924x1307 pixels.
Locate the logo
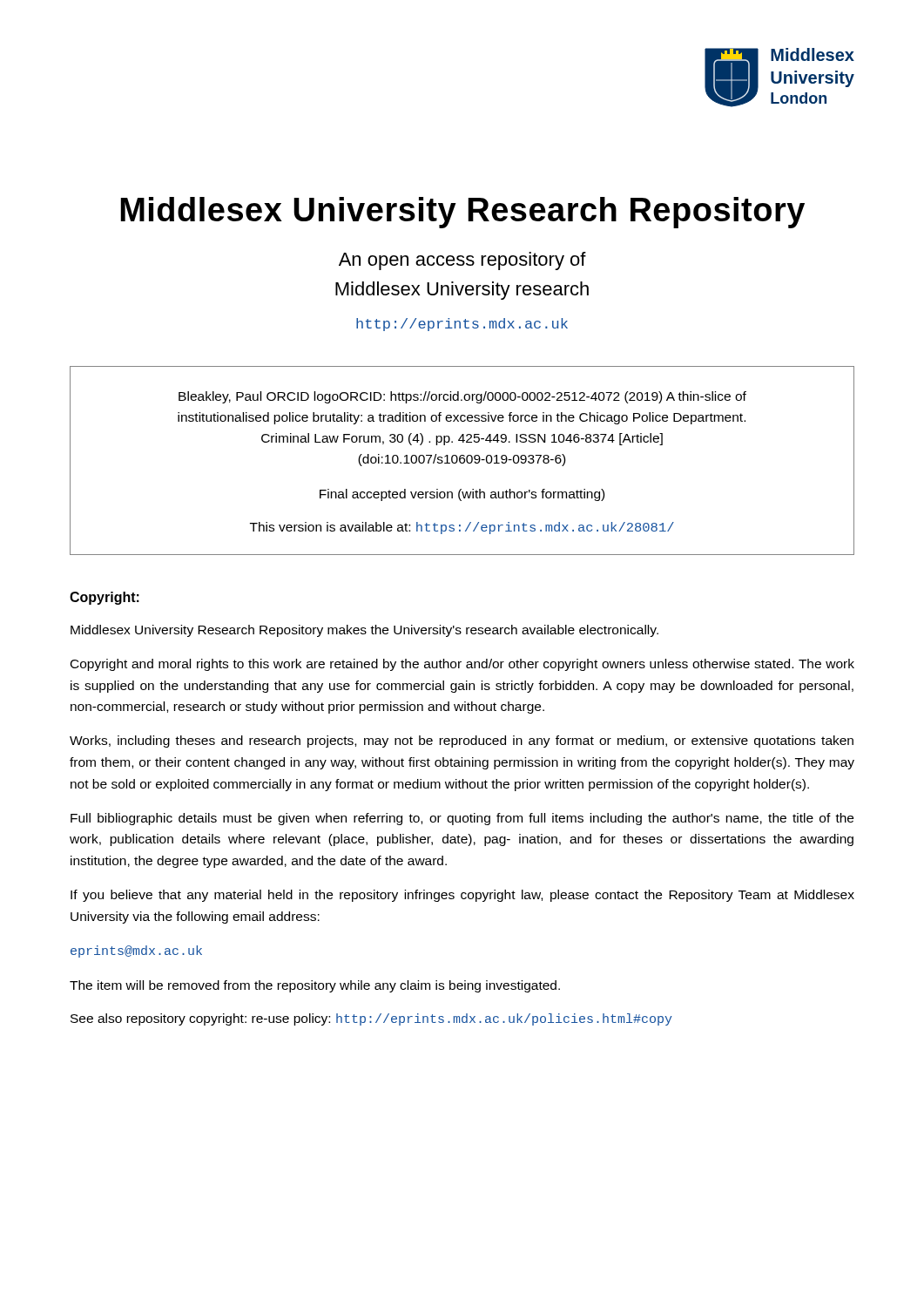pos(778,76)
